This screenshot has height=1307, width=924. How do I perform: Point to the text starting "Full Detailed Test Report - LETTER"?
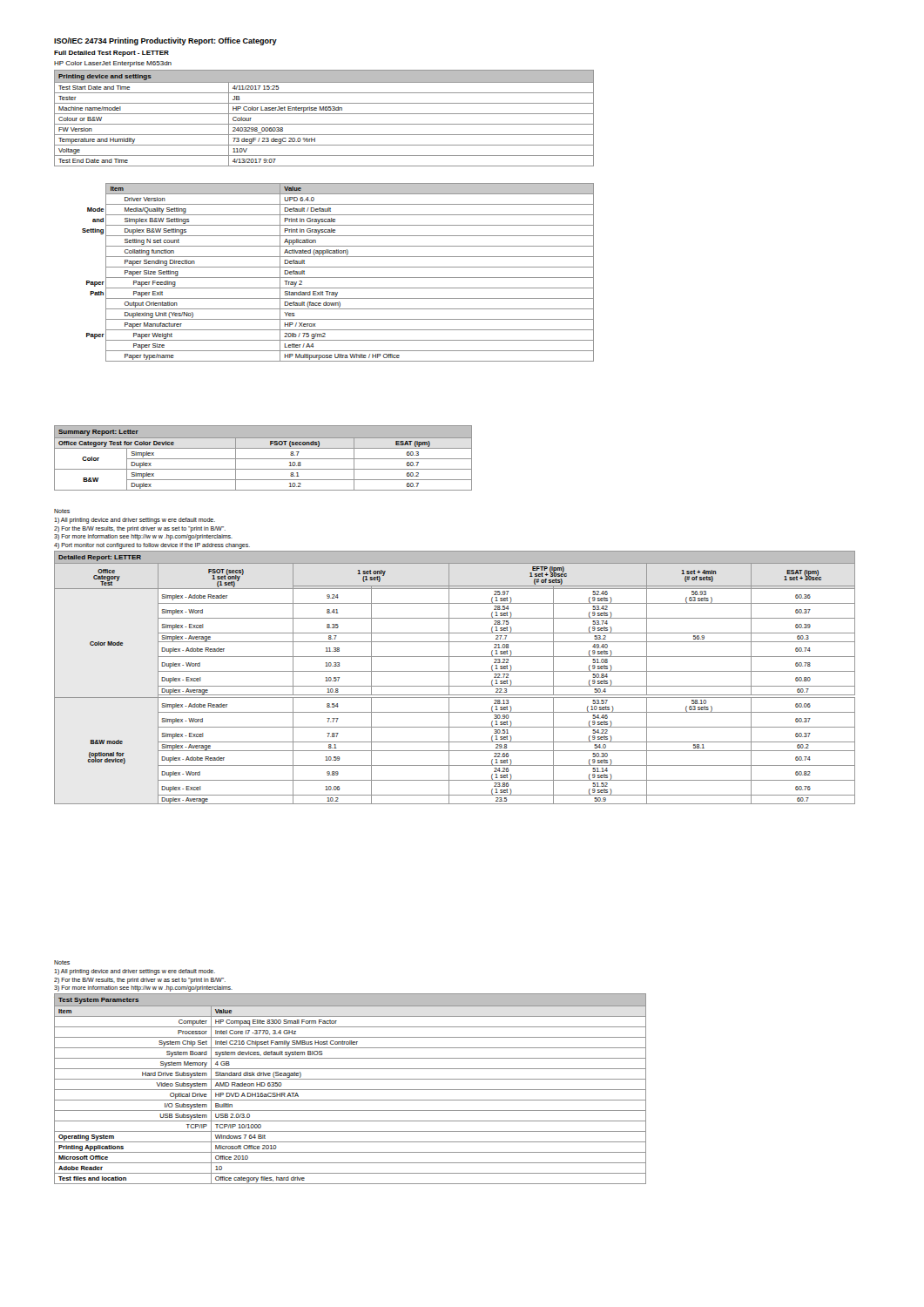click(111, 53)
